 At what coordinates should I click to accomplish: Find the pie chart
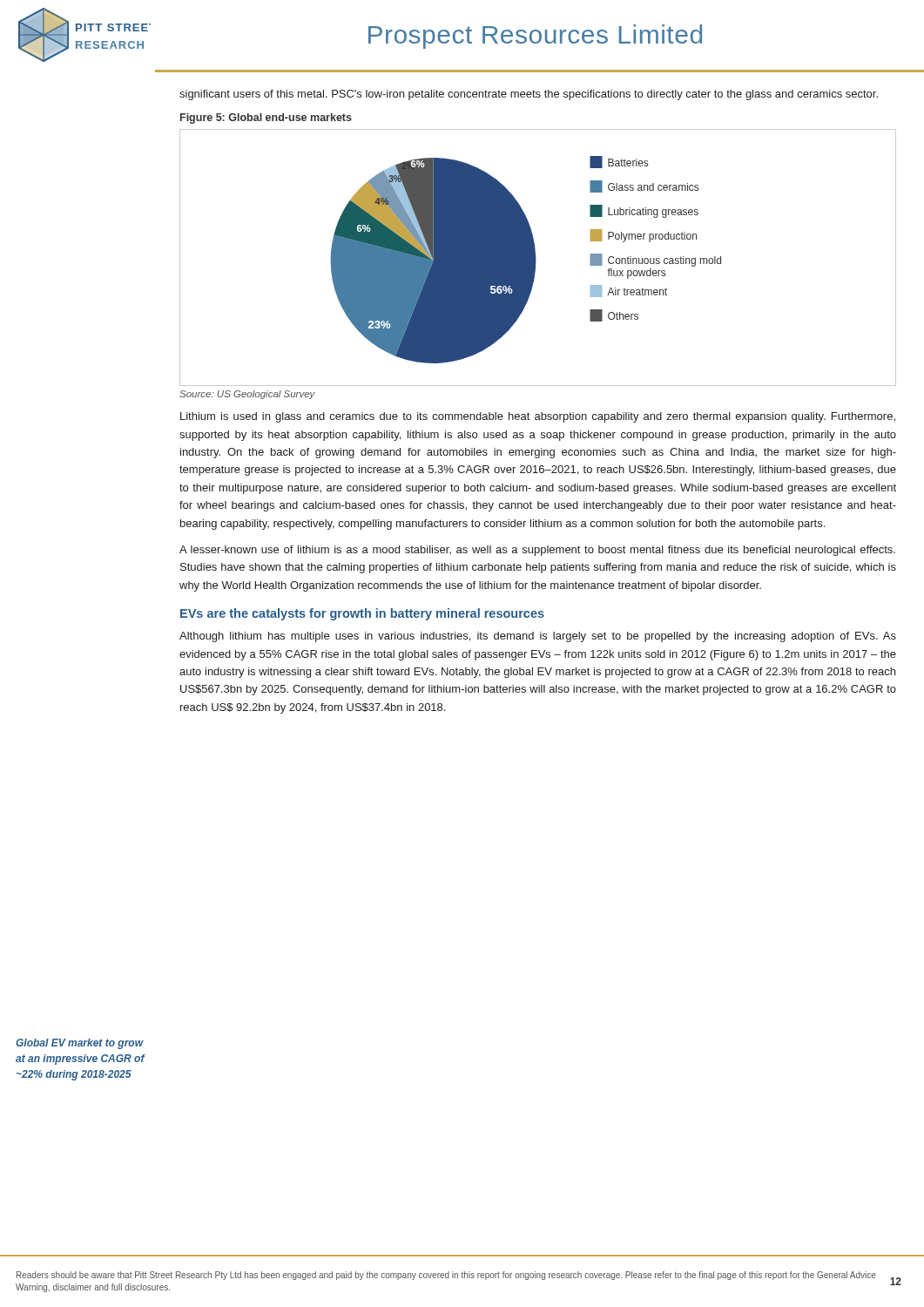click(538, 258)
